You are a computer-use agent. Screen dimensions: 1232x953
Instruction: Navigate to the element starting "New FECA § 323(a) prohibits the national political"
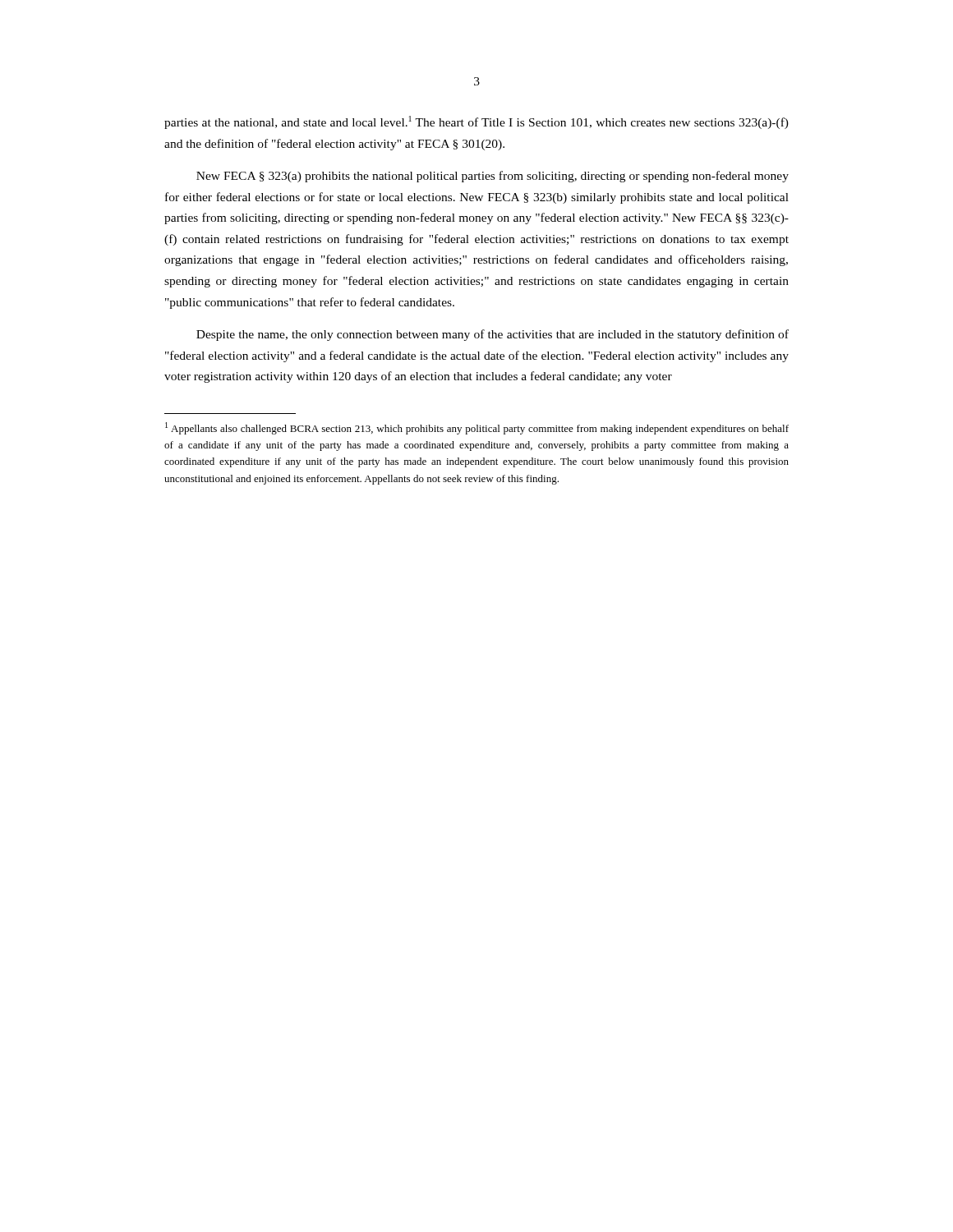click(x=476, y=238)
